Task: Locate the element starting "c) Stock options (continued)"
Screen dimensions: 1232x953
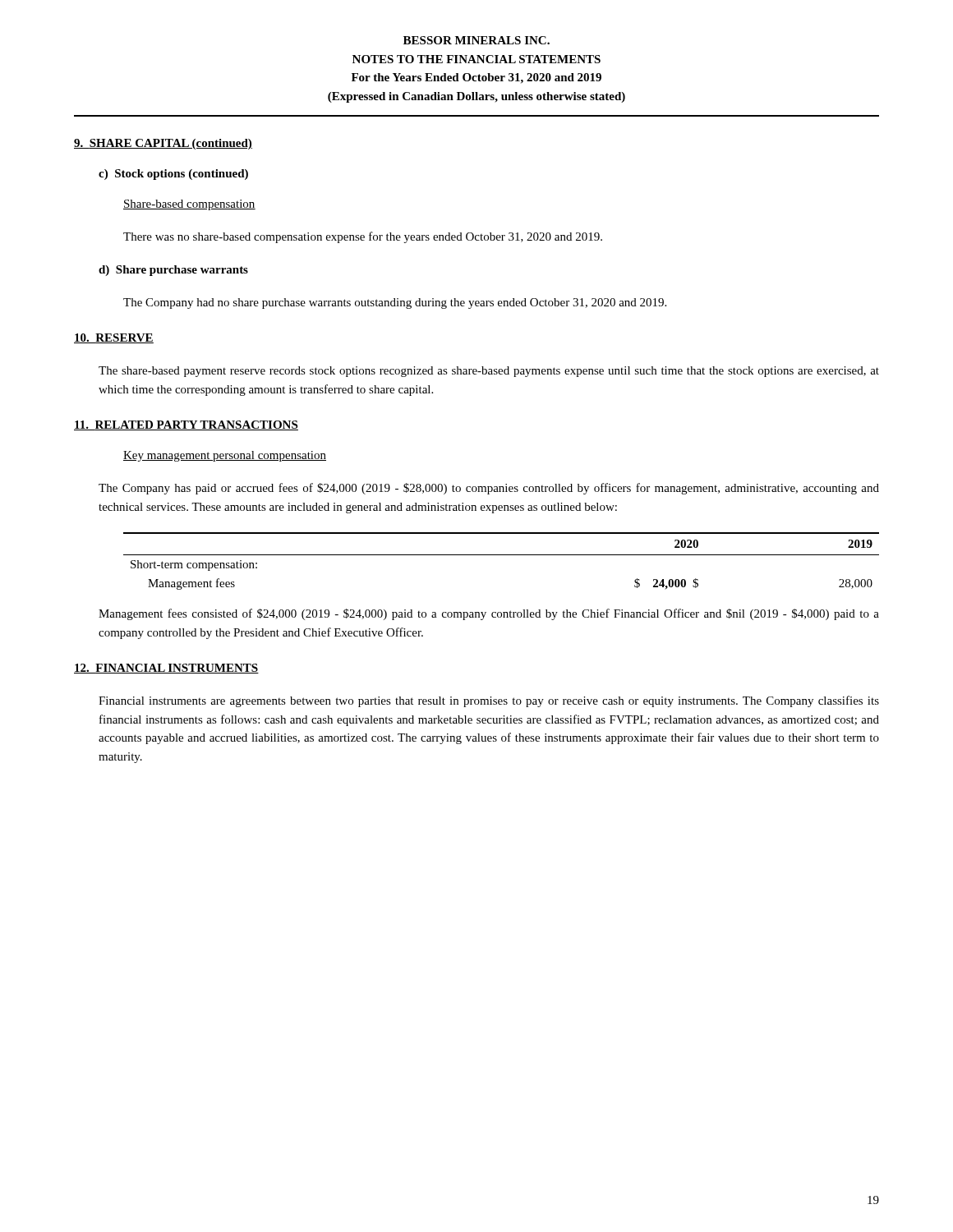Action: click(174, 173)
